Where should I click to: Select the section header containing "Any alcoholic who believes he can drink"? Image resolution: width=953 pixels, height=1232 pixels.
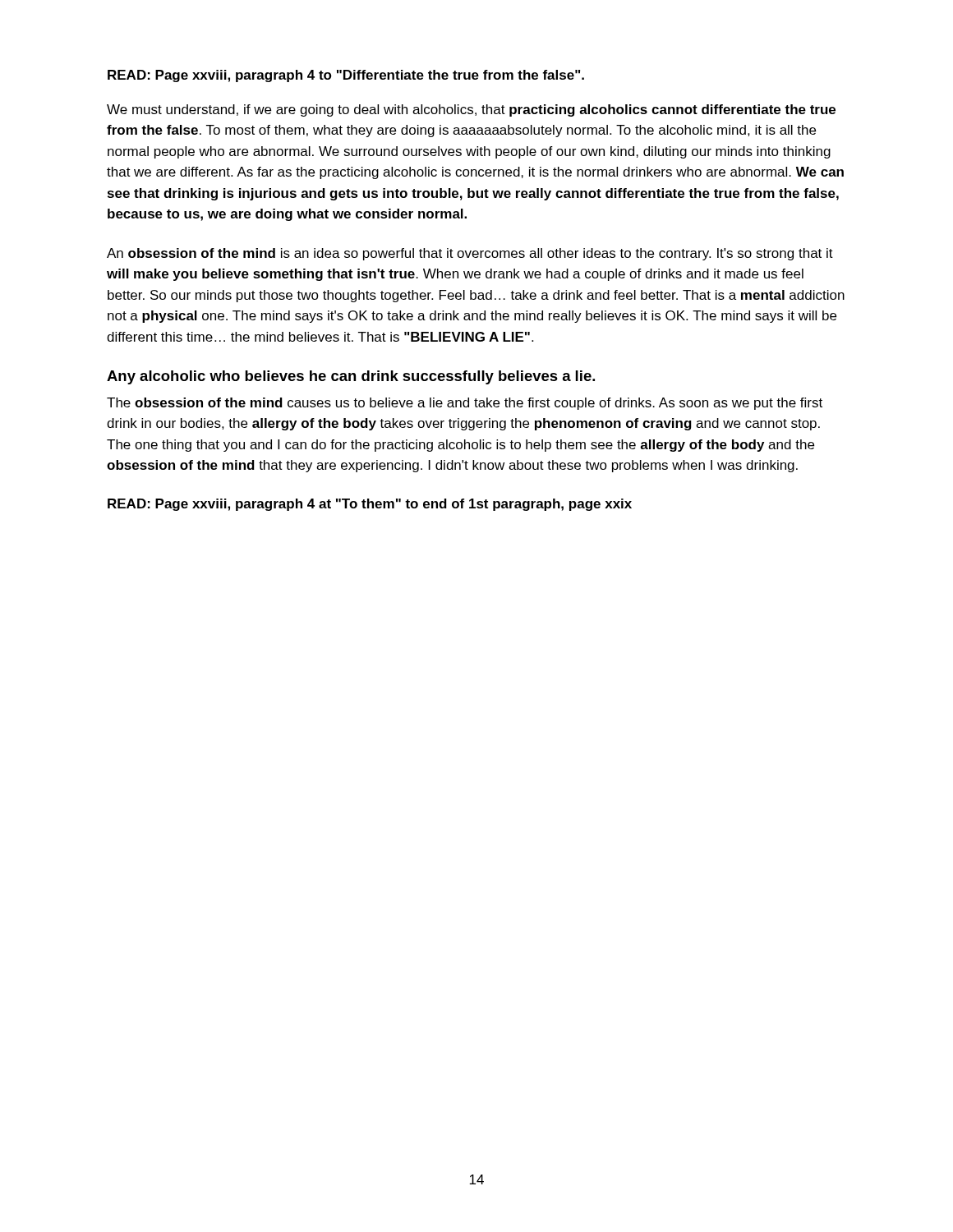pos(351,376)
